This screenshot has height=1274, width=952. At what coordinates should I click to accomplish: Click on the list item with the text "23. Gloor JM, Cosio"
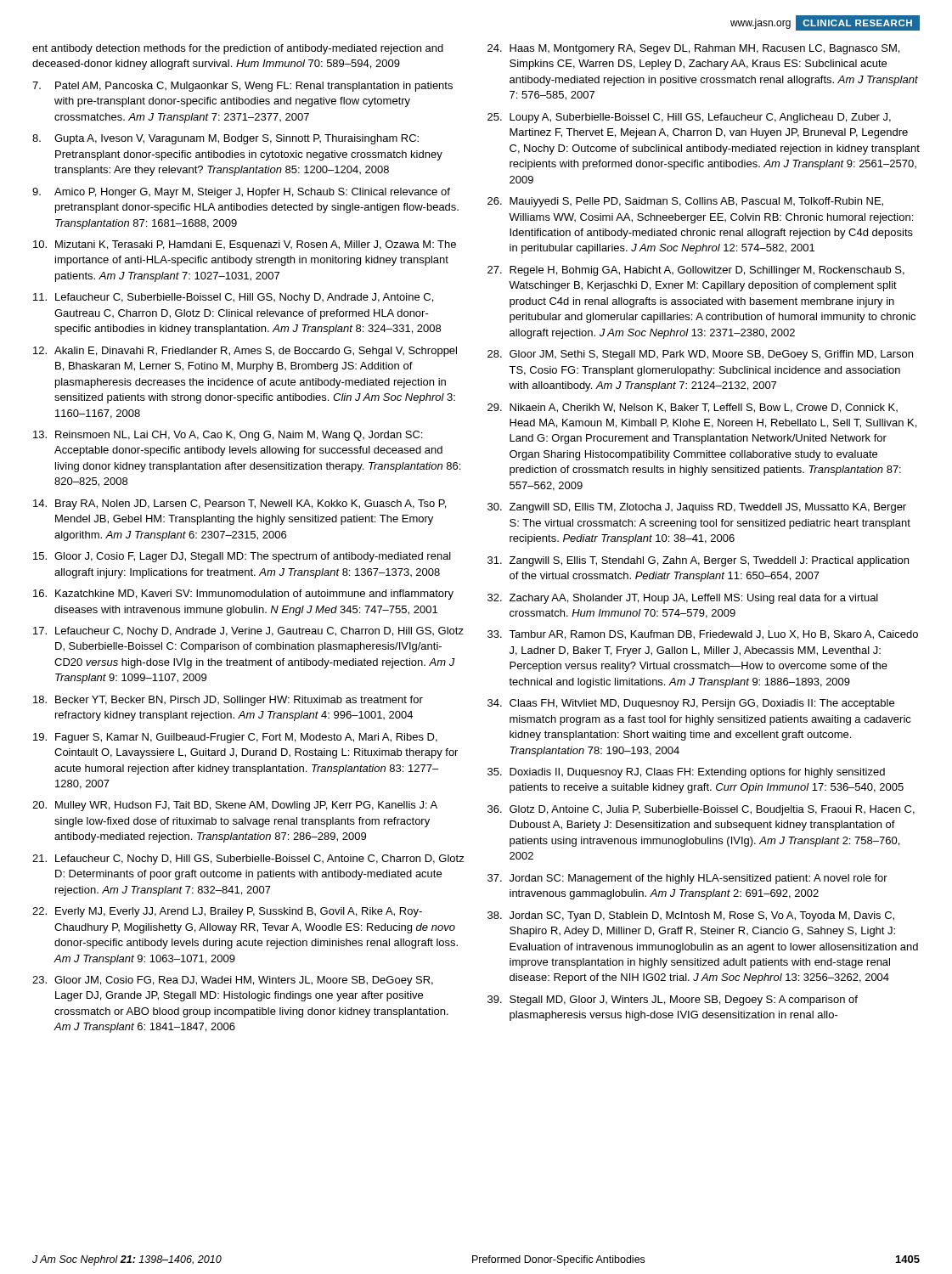(x=249, y=1004)
